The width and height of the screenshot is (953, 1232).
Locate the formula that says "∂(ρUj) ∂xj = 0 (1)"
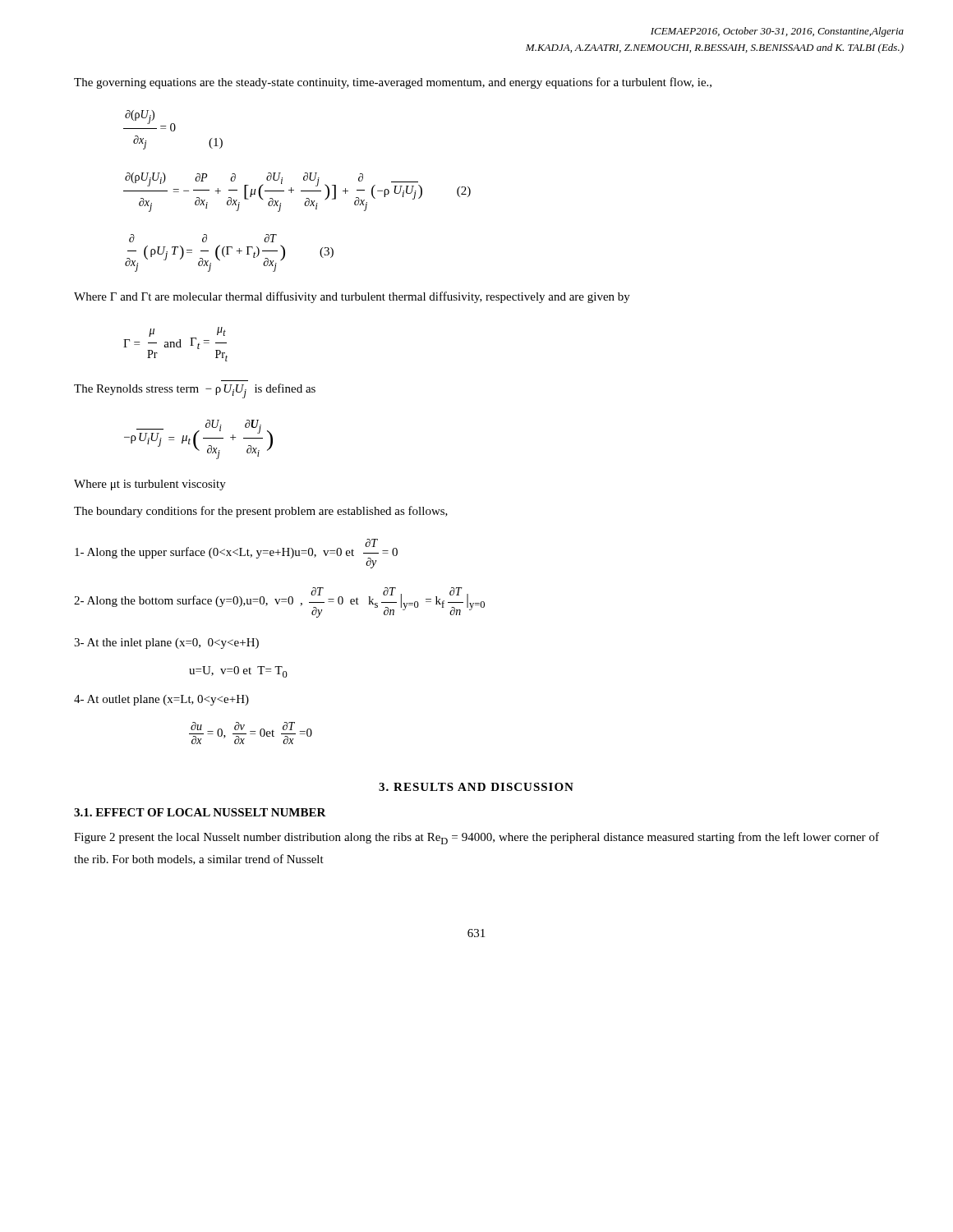click(150, 121)
